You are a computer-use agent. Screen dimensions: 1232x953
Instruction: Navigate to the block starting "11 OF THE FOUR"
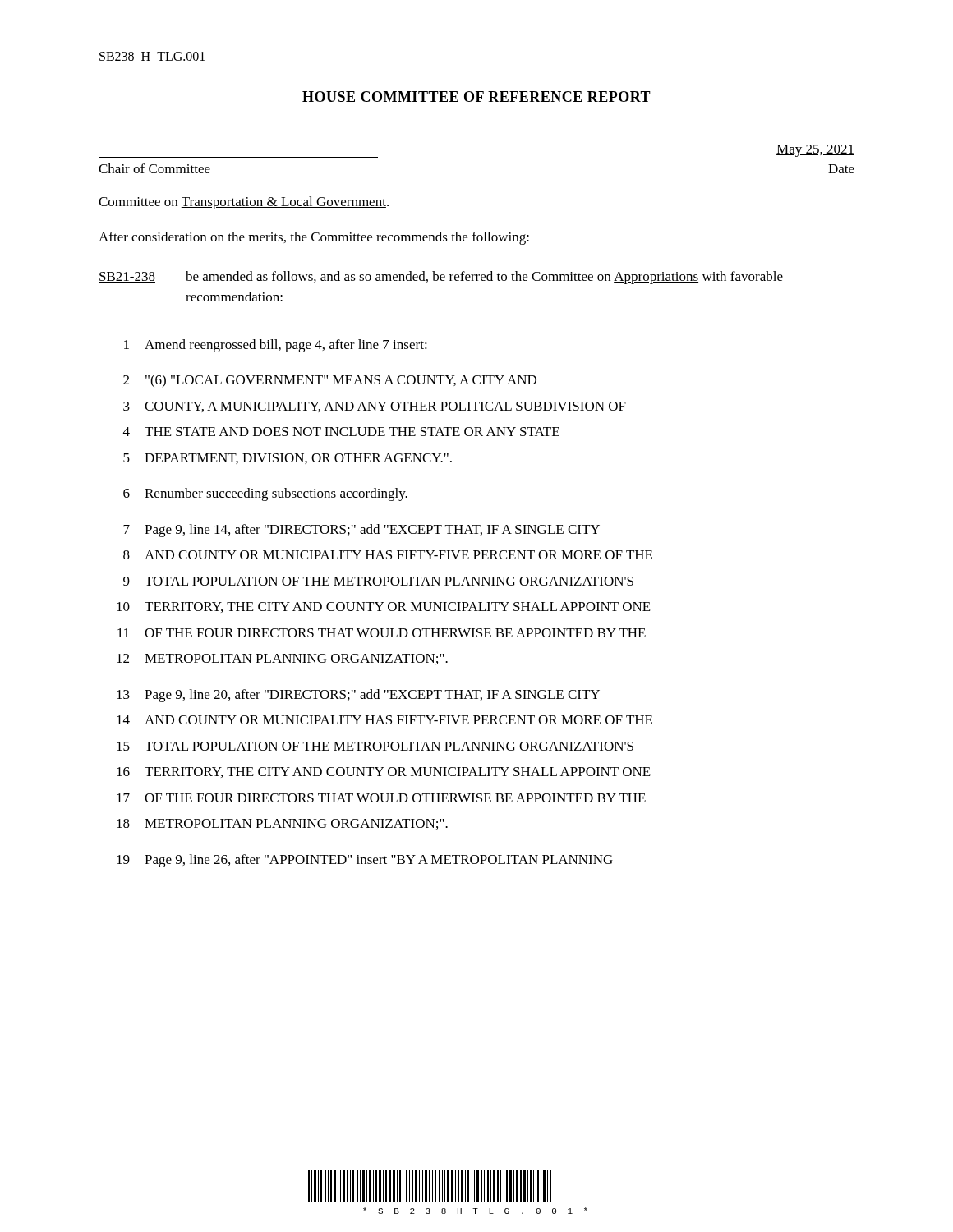click(476, 633)
